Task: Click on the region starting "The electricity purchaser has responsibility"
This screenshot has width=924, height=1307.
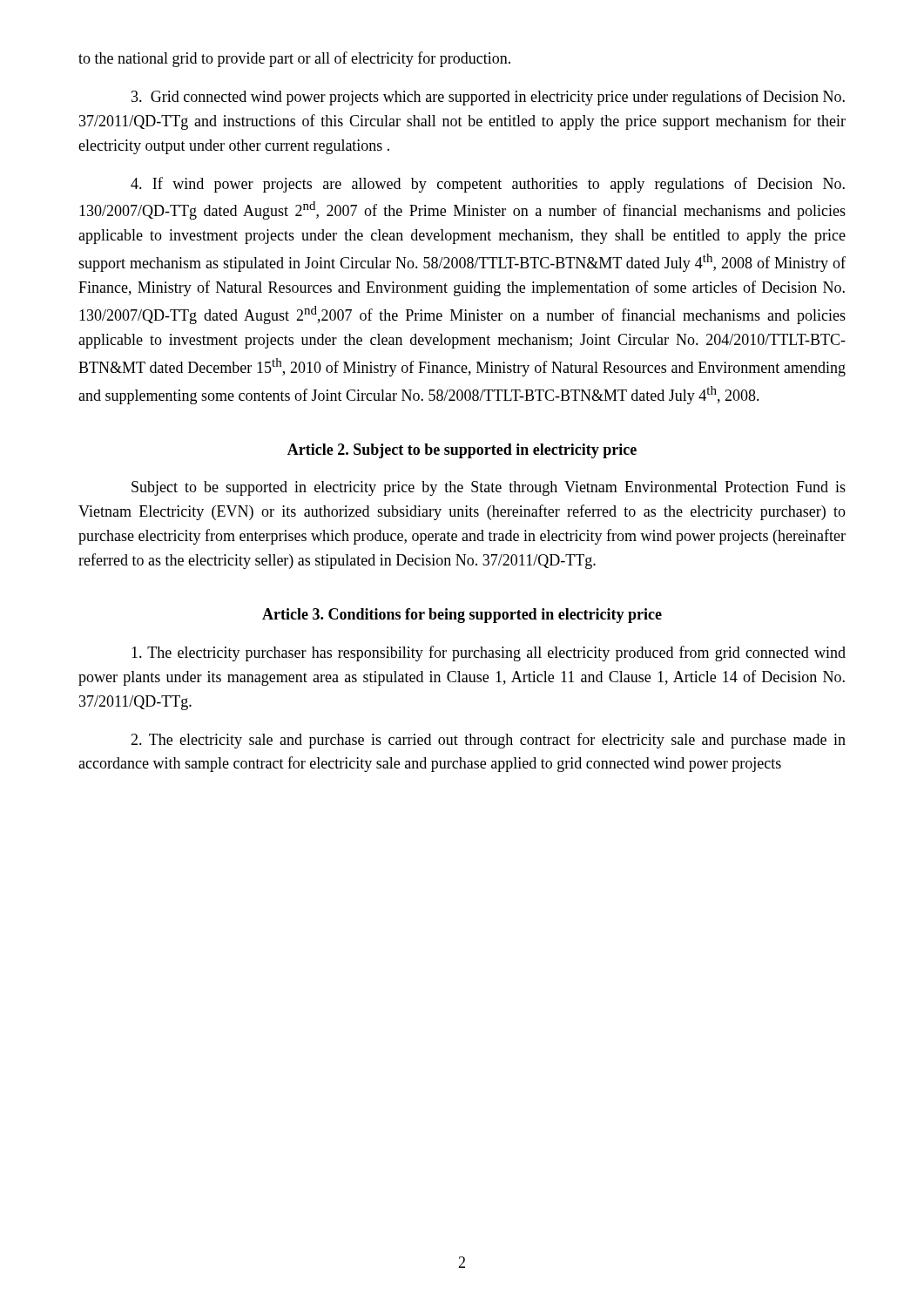Action: (462, 678)
